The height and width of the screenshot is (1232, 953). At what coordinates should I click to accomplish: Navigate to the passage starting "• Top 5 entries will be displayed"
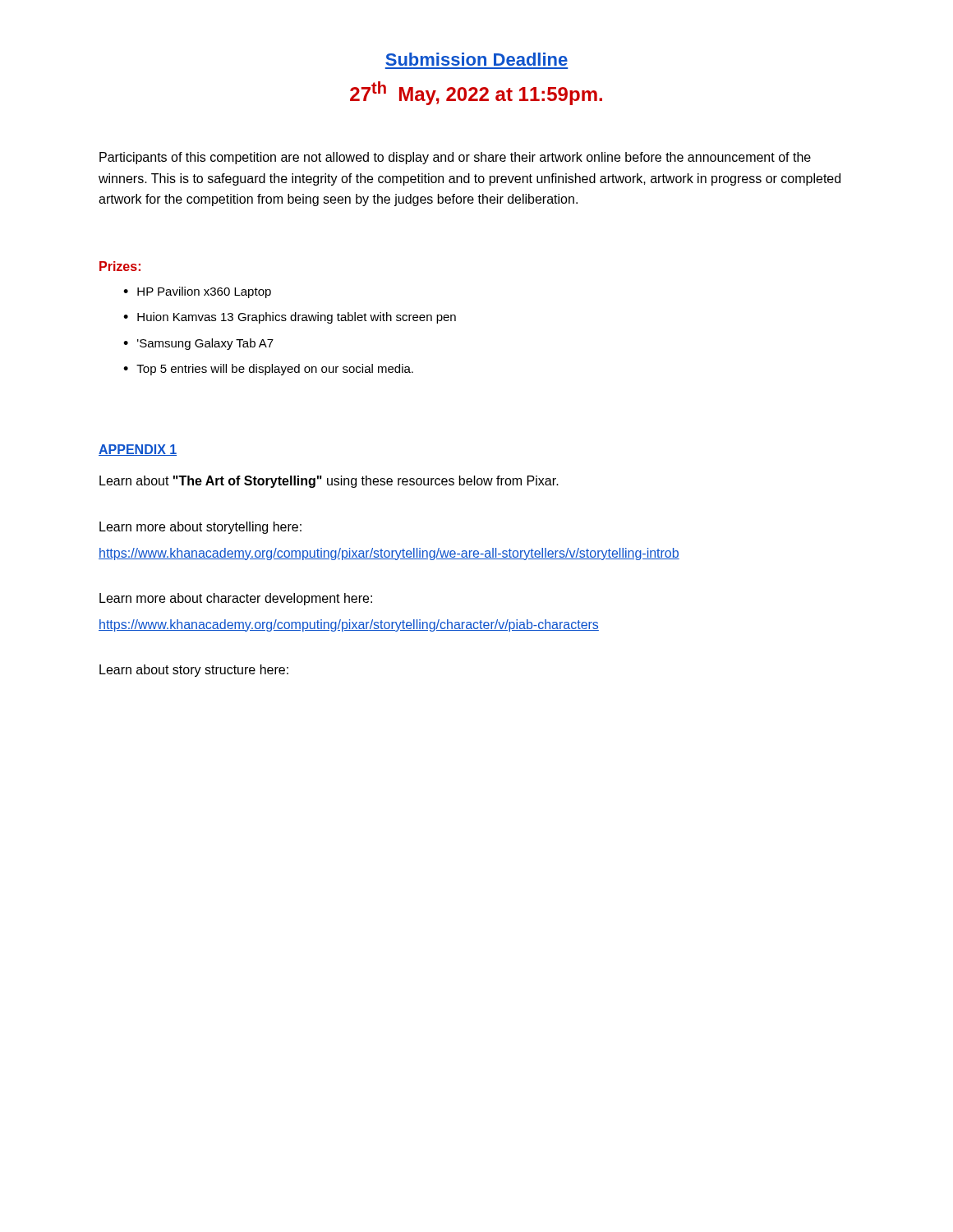click(x=269, y=369)
